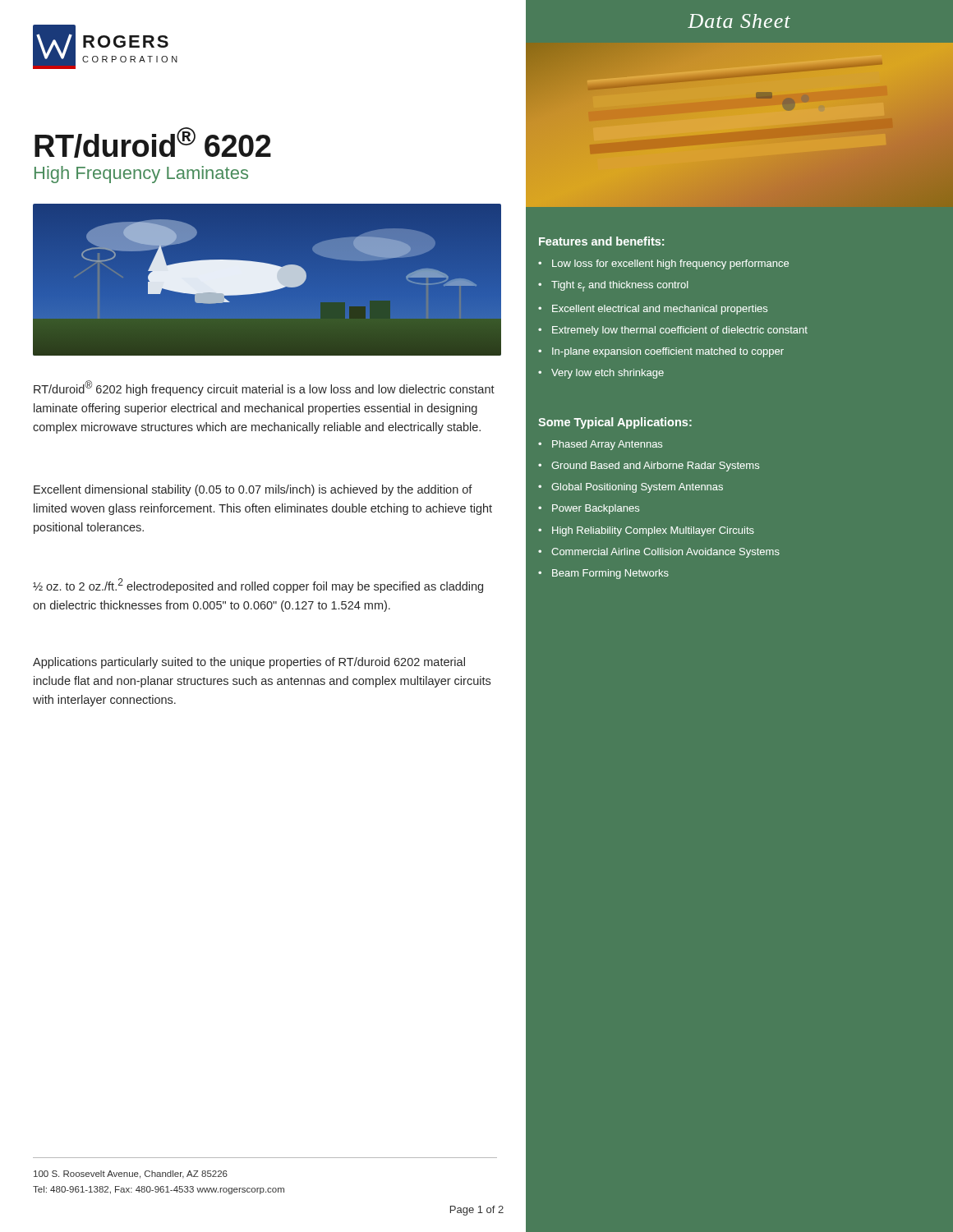953x1232 pixels.
Task: Click the title
Action: click(152, 142)
